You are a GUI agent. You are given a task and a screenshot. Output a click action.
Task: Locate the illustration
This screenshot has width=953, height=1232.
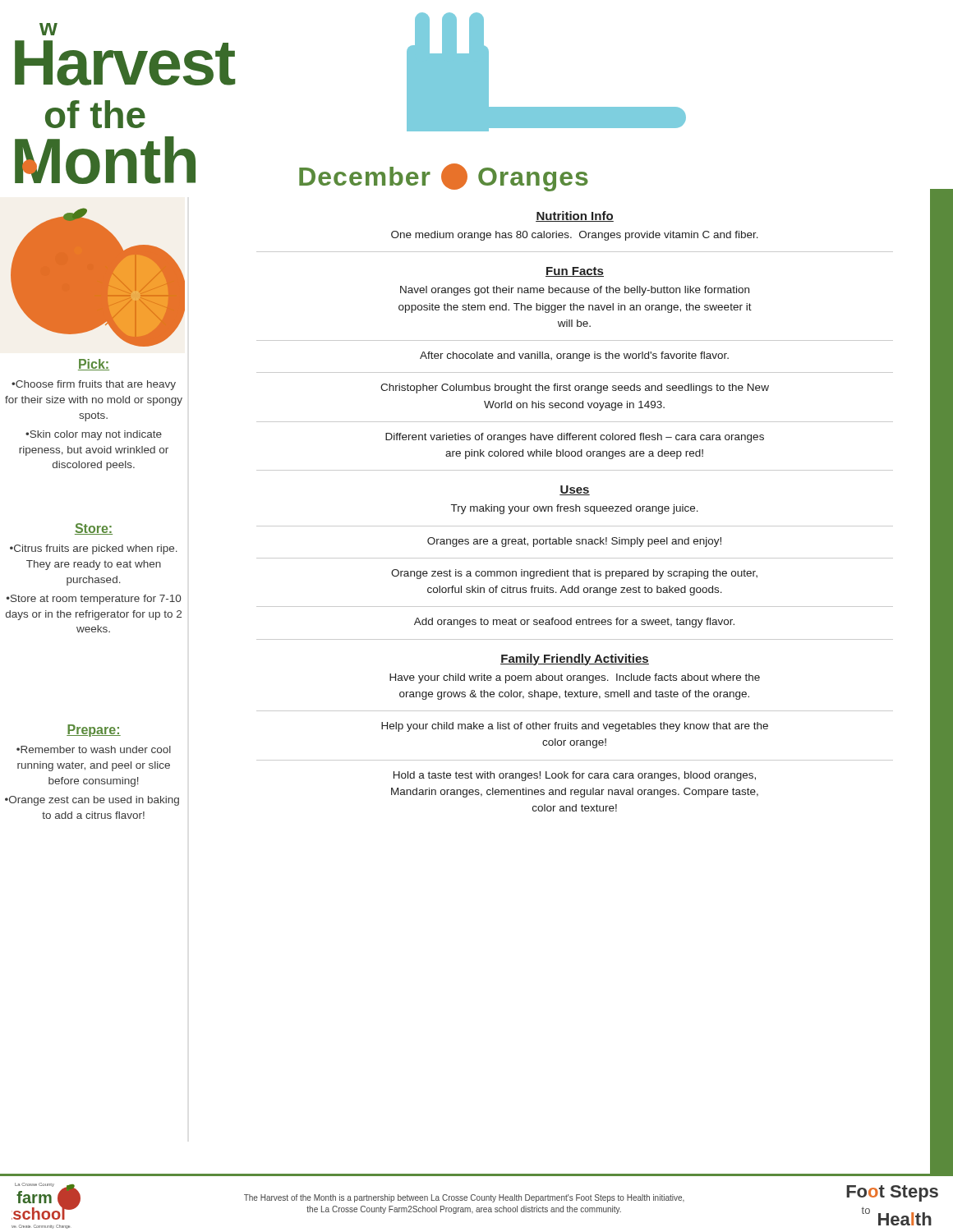(x=468, y=81)
